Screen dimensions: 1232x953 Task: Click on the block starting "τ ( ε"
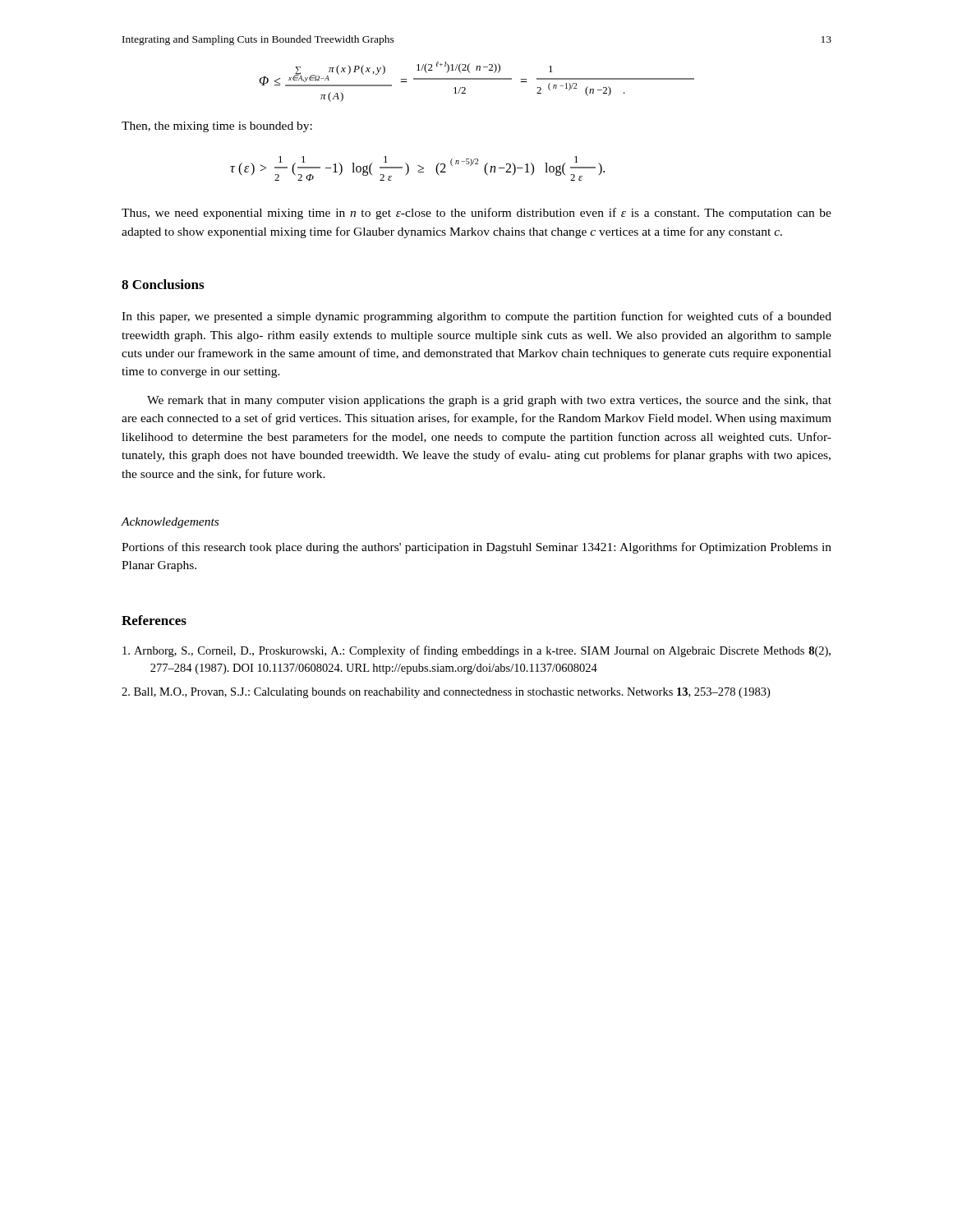[x=476, y=168]
